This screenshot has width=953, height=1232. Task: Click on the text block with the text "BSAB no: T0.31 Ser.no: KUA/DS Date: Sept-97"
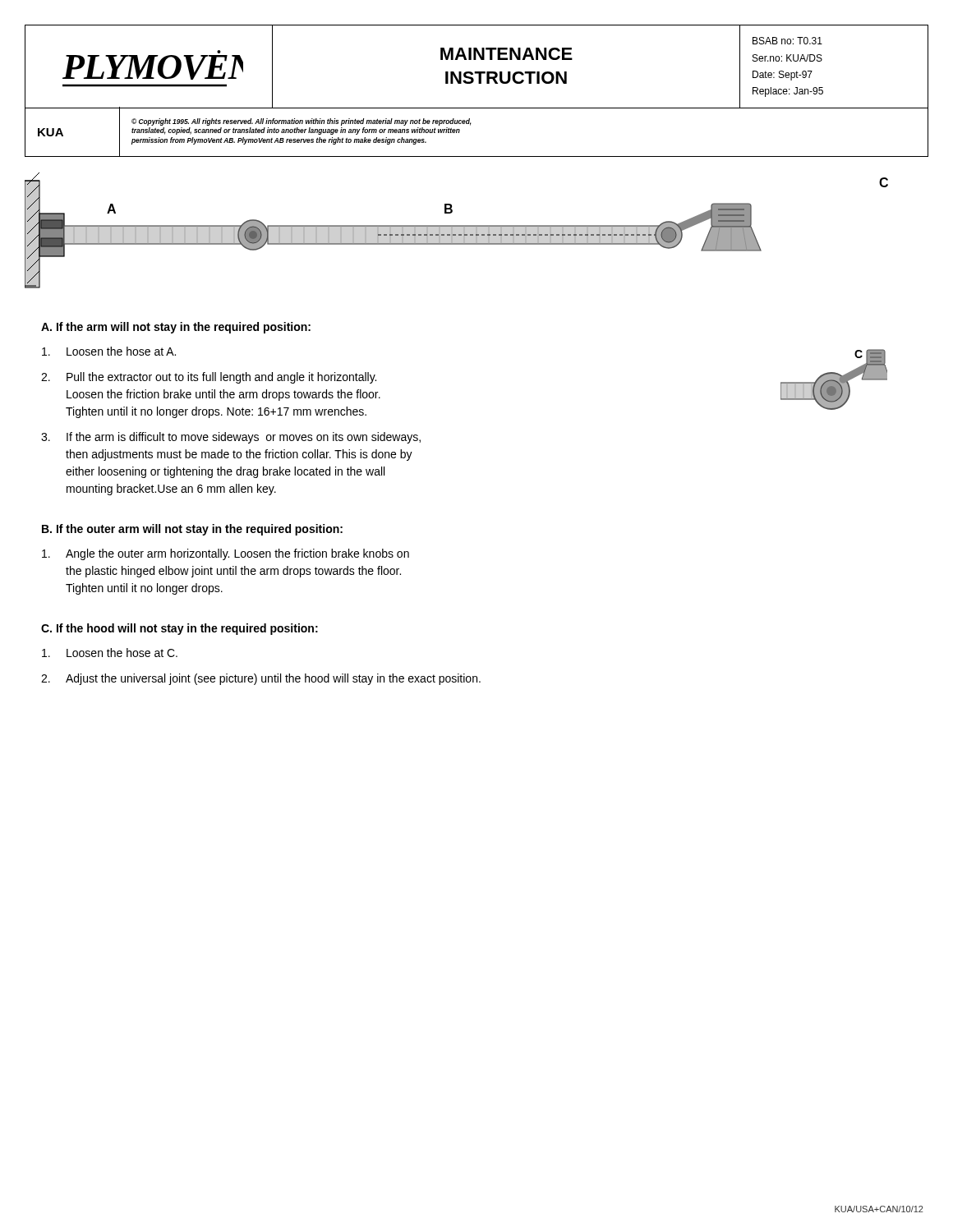[788, 66]
